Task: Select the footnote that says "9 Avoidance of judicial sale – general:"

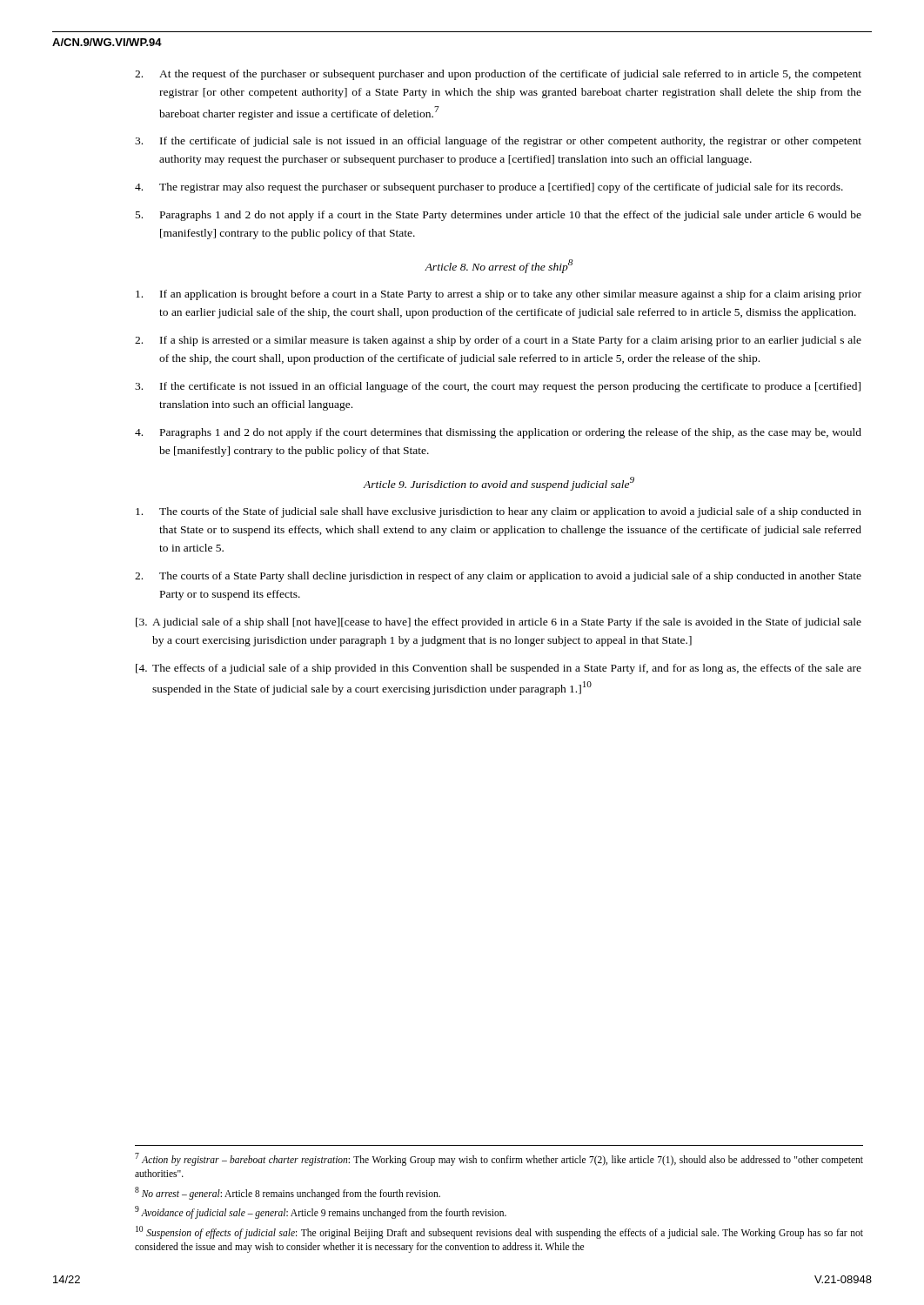Action: tap(321, 1211)
